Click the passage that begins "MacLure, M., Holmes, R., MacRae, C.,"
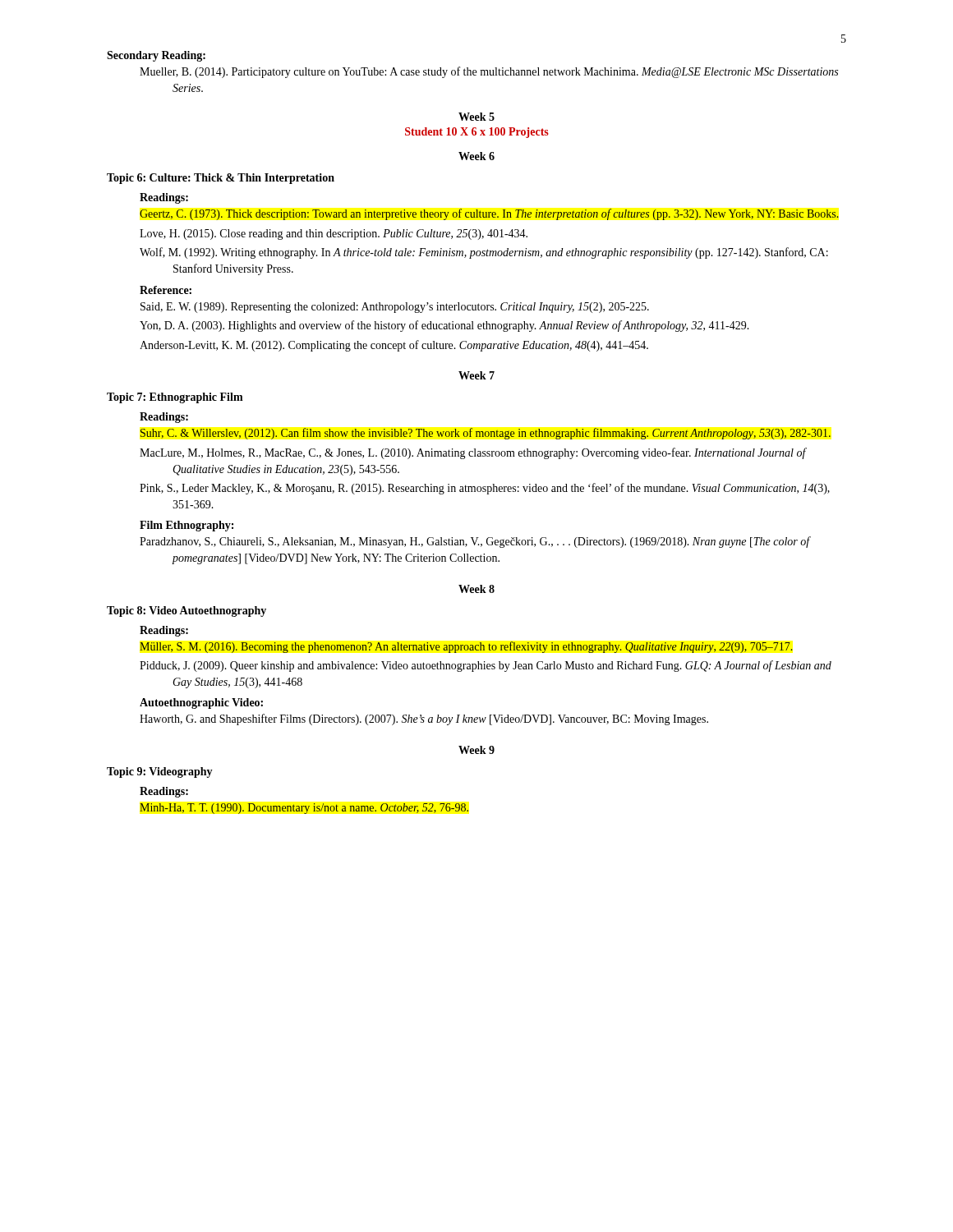Image resolution: width=953 pixels, height=1232 pixels. coord(489,461)
